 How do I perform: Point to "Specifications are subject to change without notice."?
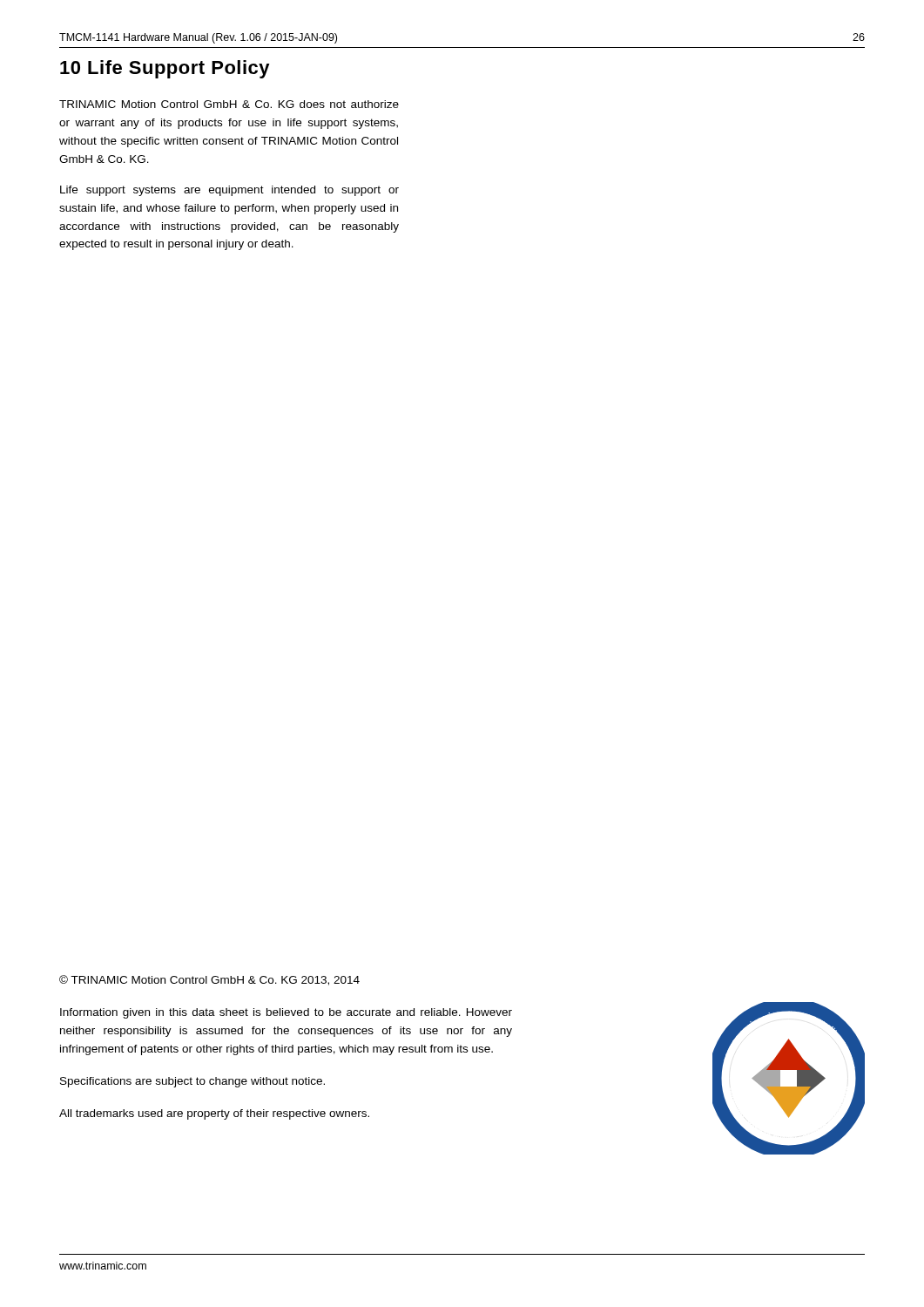point(286,1081)
